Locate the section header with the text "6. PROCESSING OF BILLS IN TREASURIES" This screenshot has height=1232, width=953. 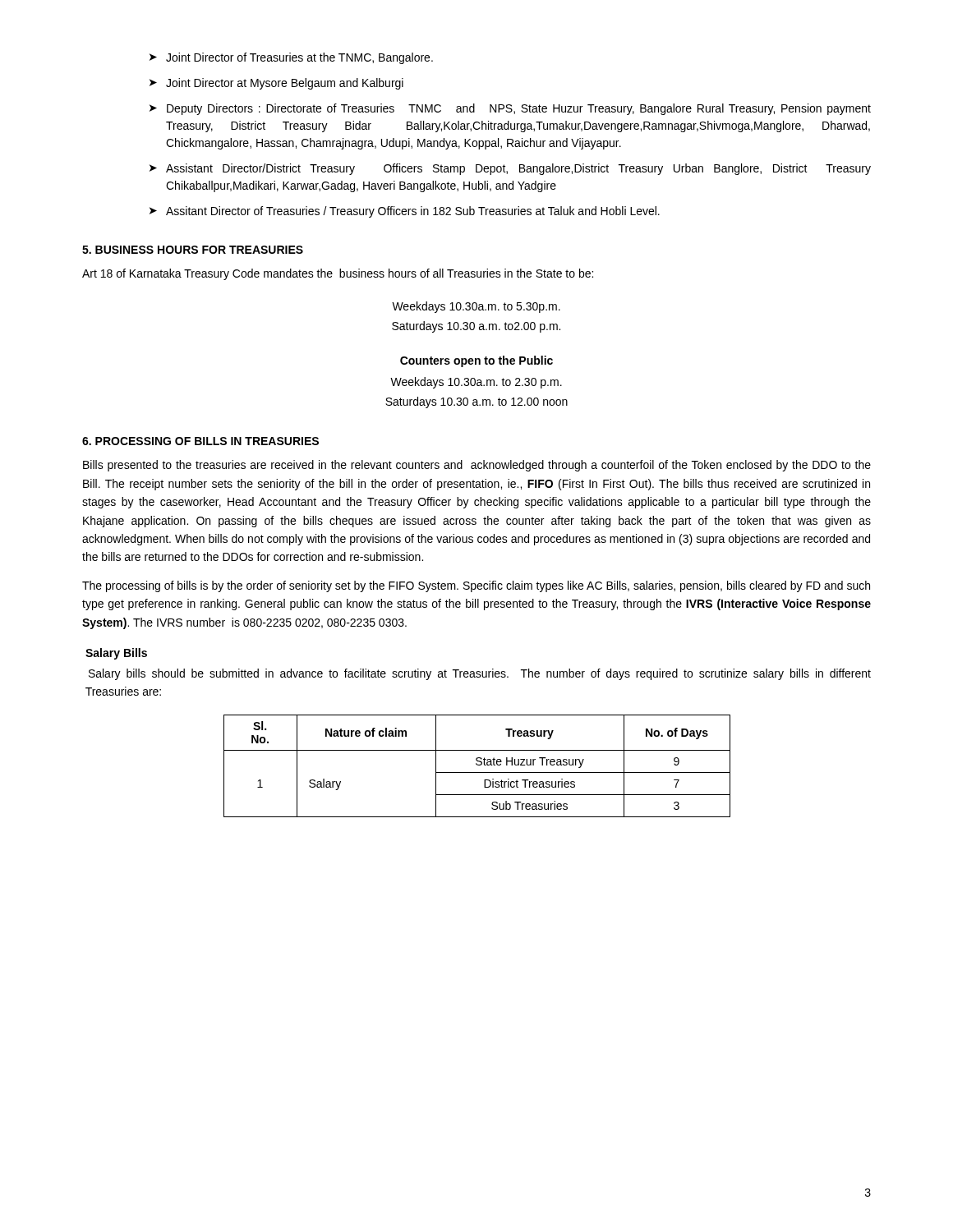click(201, 441)
